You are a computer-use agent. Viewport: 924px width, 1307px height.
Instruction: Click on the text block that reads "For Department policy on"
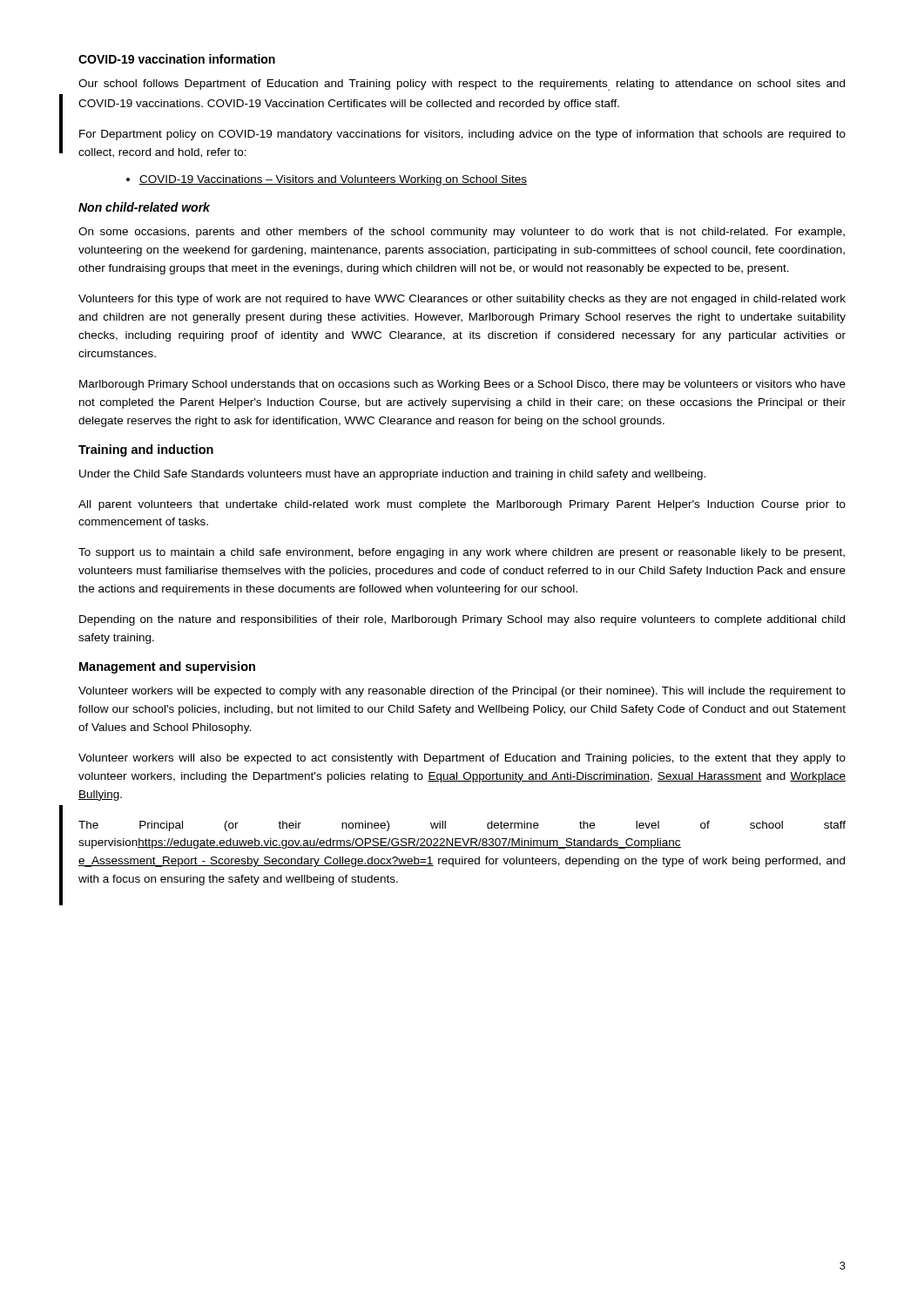tap(462, 143)
